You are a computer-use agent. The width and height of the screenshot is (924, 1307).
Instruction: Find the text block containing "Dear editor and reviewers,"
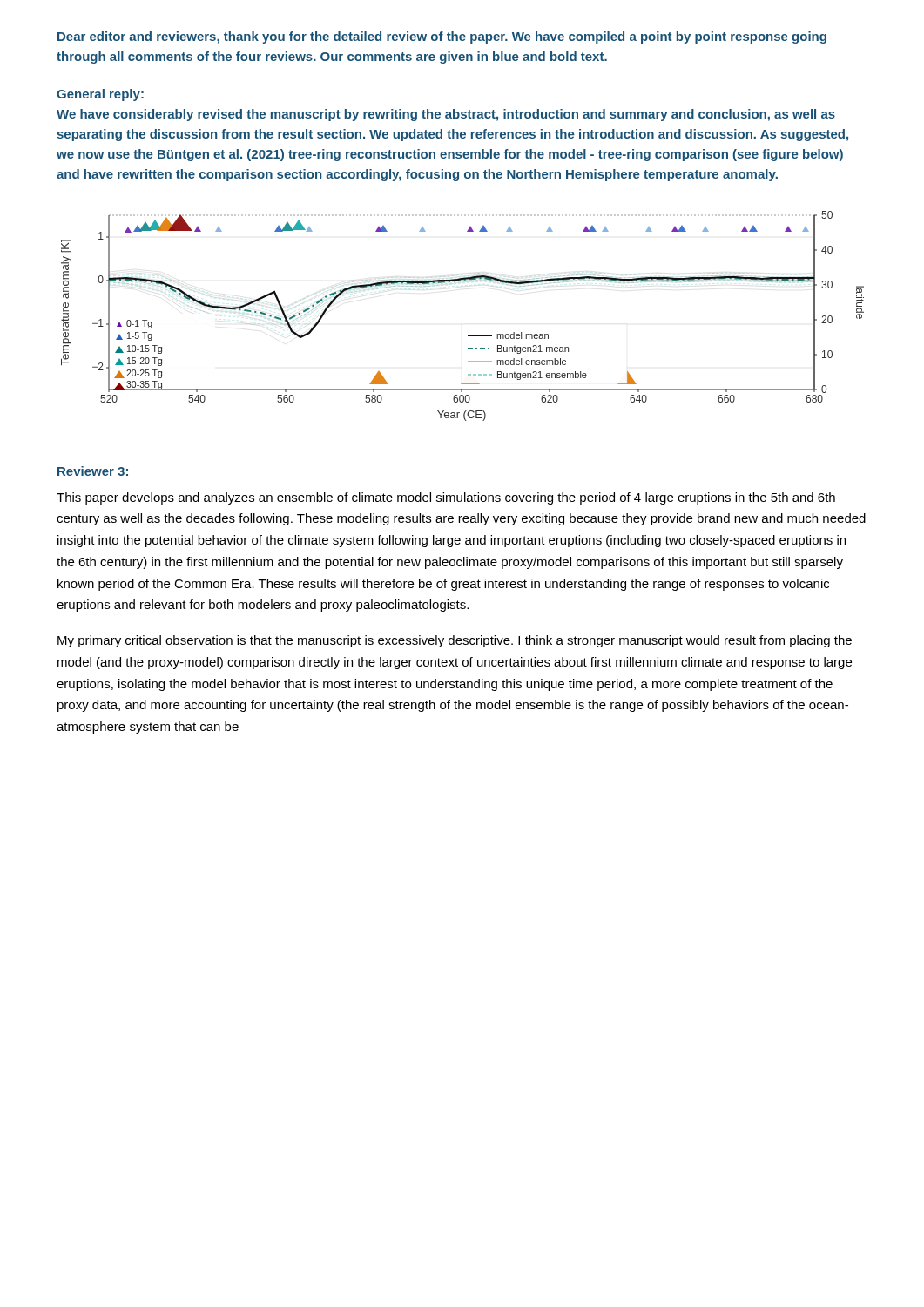442,46
